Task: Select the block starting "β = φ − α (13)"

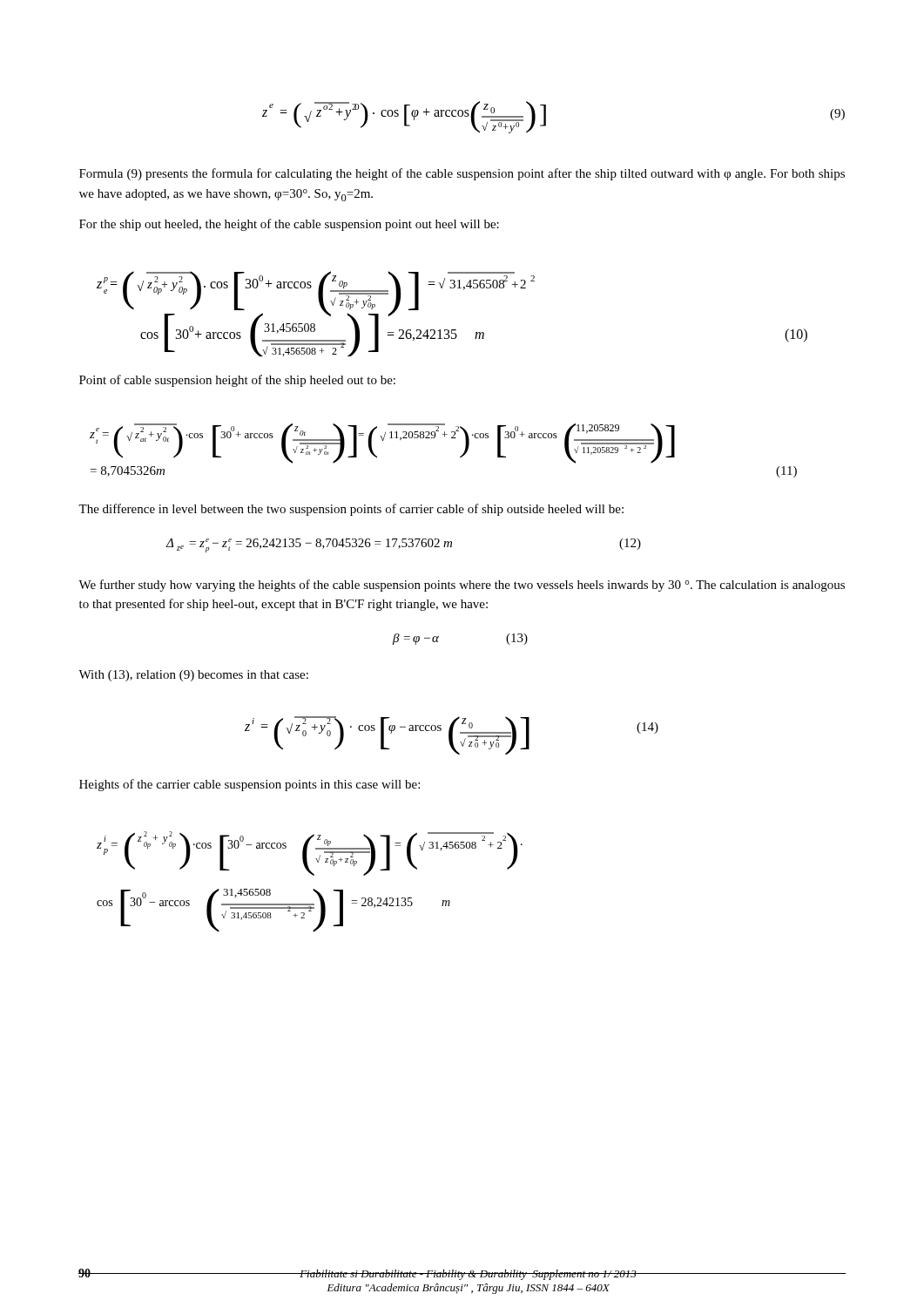Action: pyautogui.click(x=416, y=639)
